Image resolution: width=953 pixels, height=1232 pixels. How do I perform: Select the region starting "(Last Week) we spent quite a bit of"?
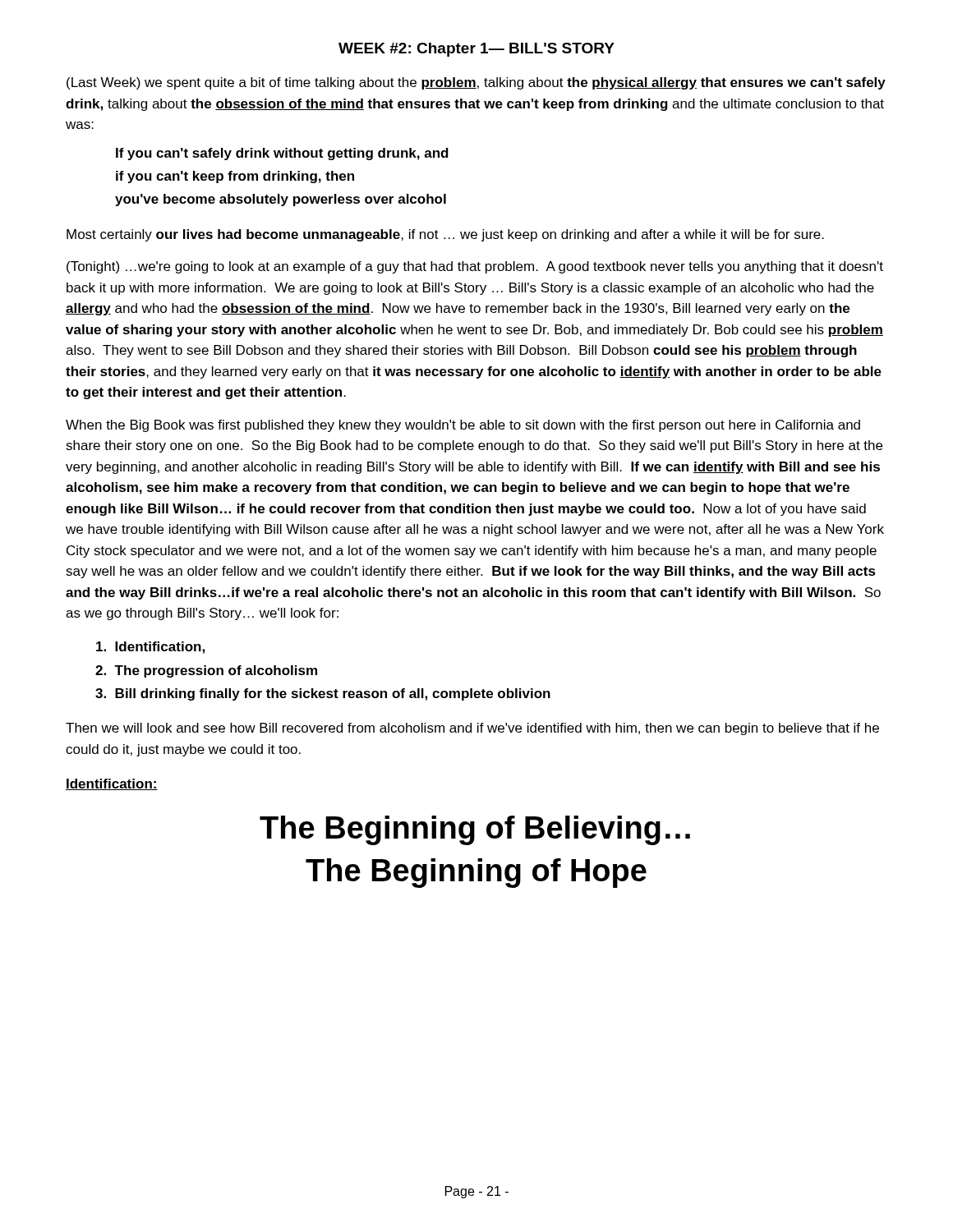pos(476,83)
